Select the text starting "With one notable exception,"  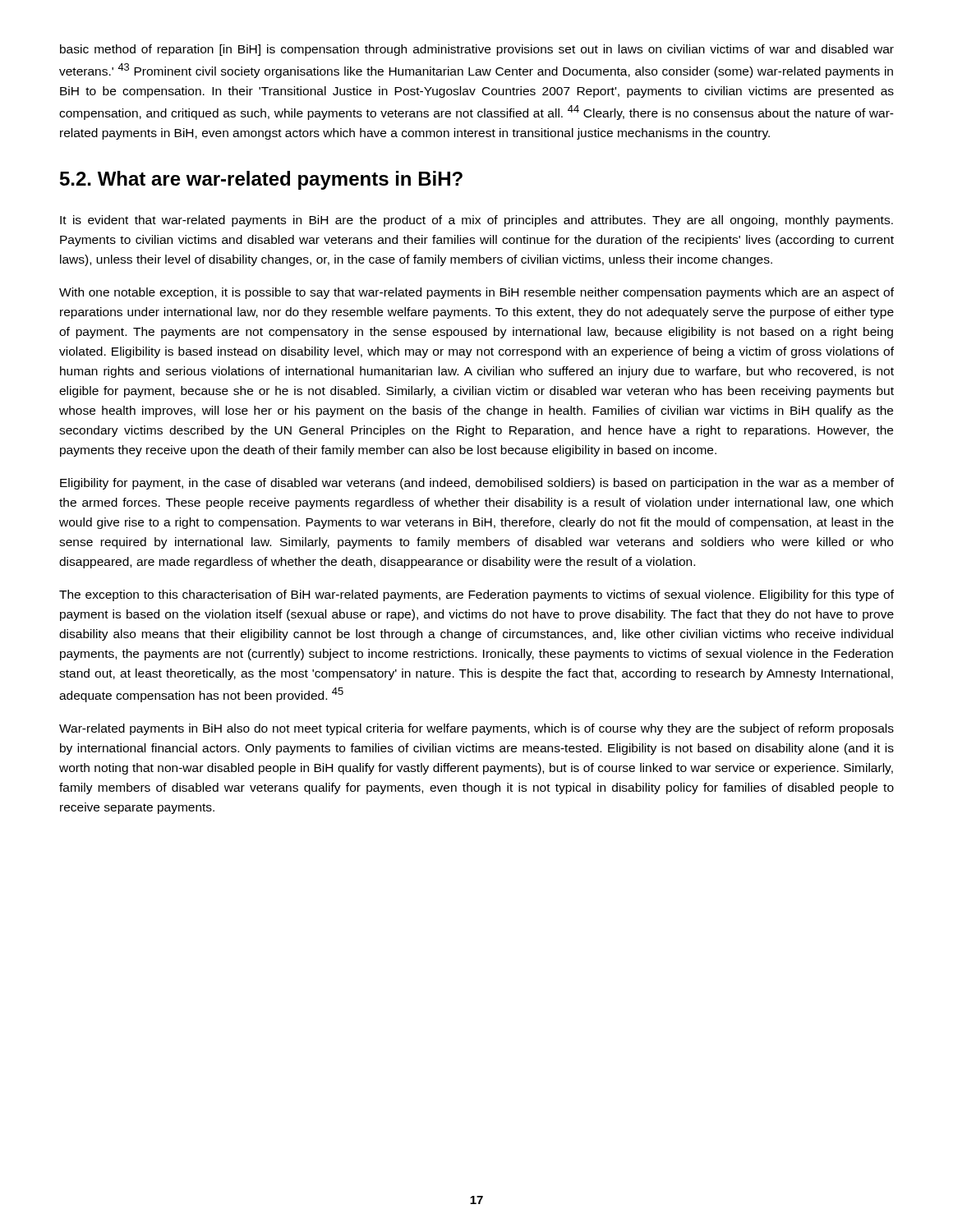(x=476, y=371)
